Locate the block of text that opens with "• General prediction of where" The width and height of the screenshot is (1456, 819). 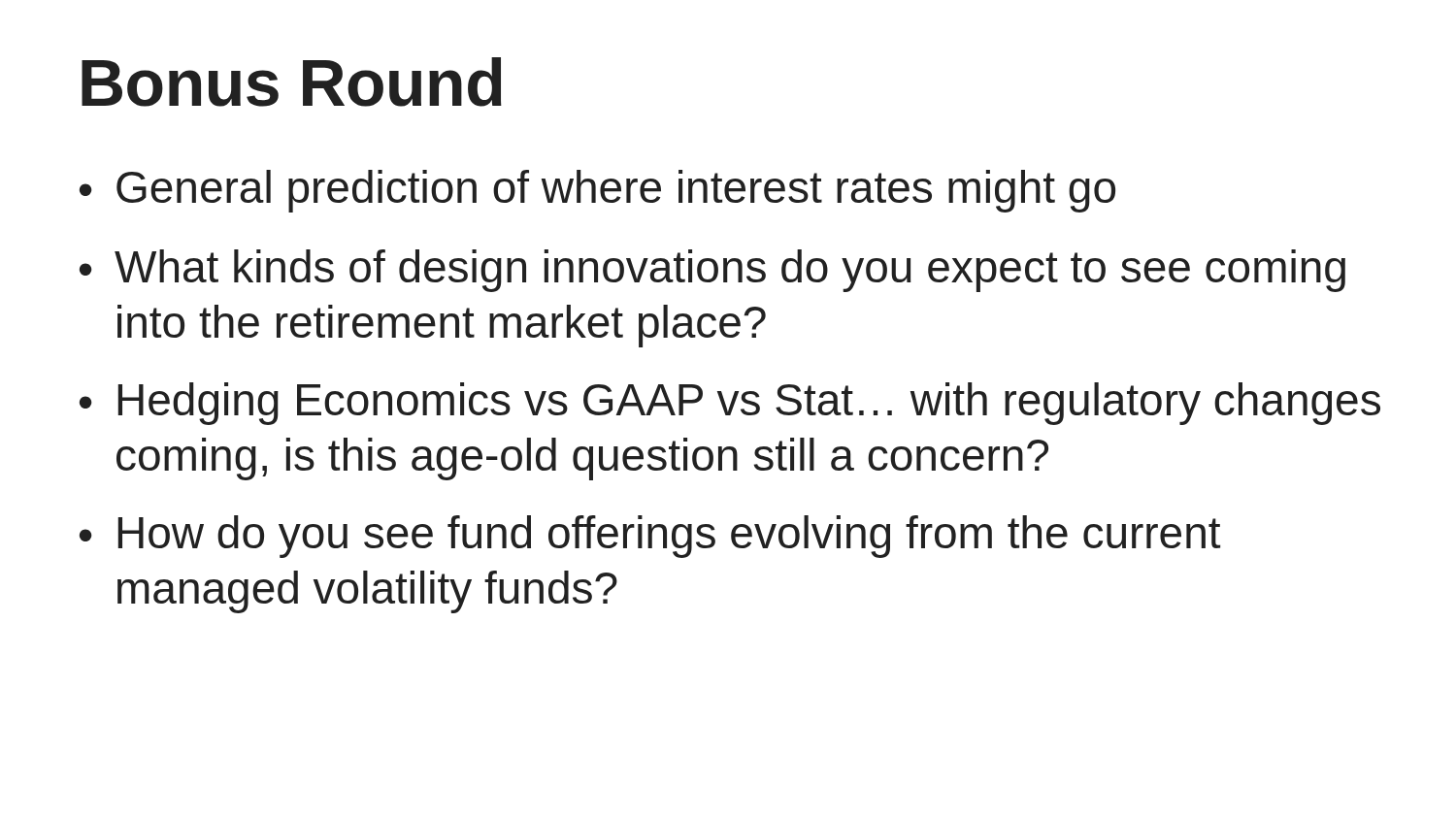pyautogui.click(x=738, y=189)
